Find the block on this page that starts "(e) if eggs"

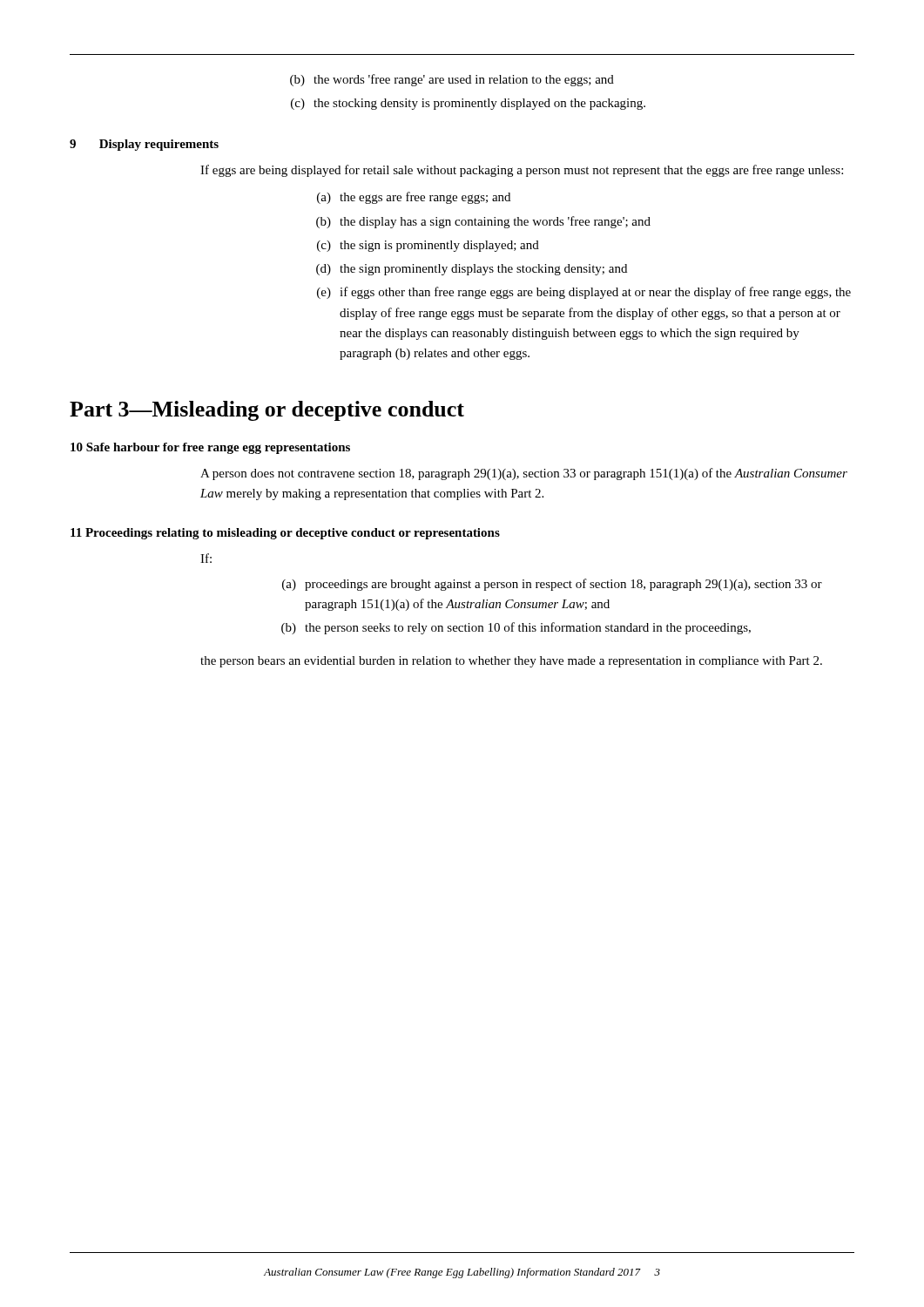click(571, 323)
